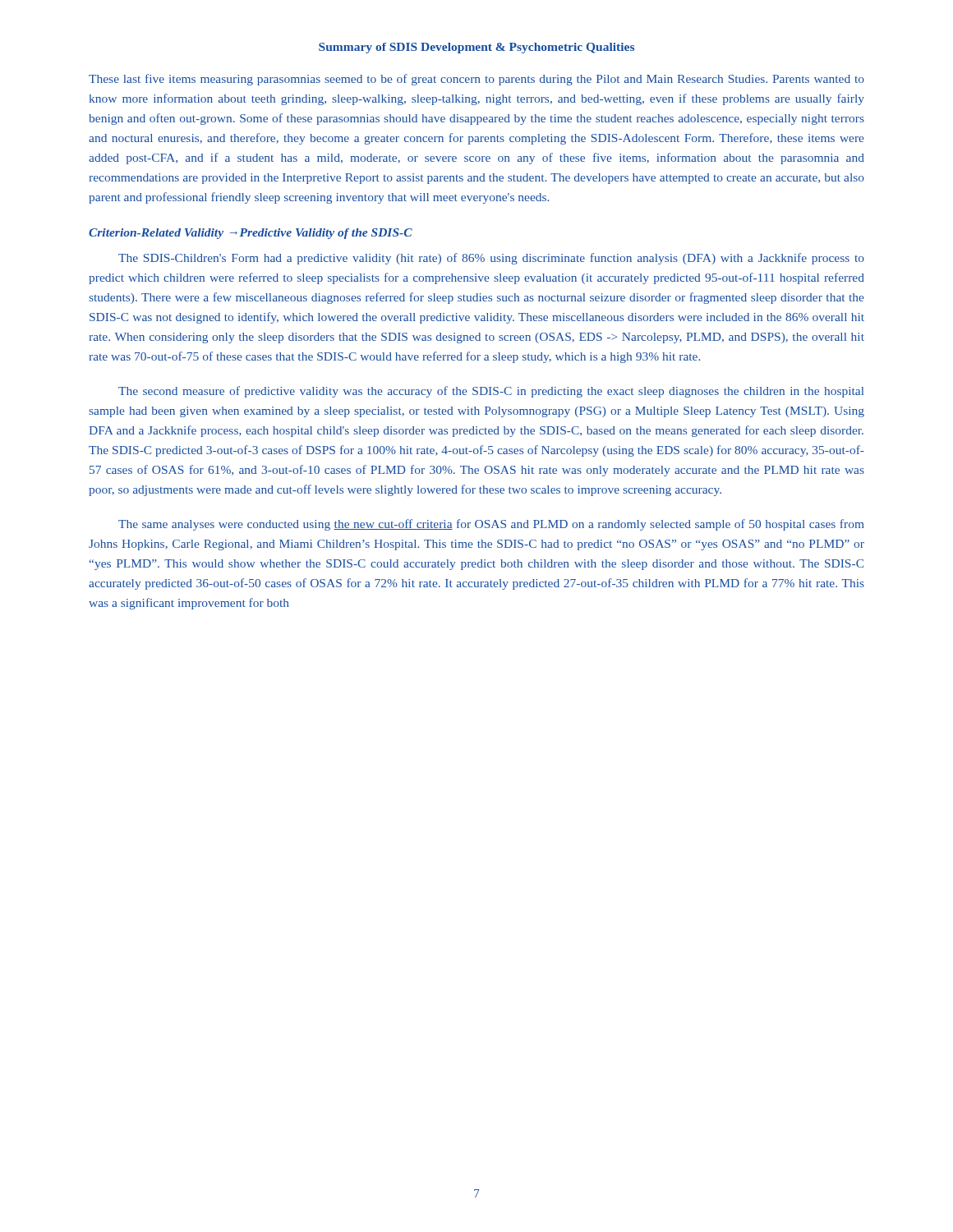Point to the block beginning "The SDIS-Children's Form had a predictive validity (hit"
The height and width of the screenshot is (1232, 953).
click(x=476, y=307)
